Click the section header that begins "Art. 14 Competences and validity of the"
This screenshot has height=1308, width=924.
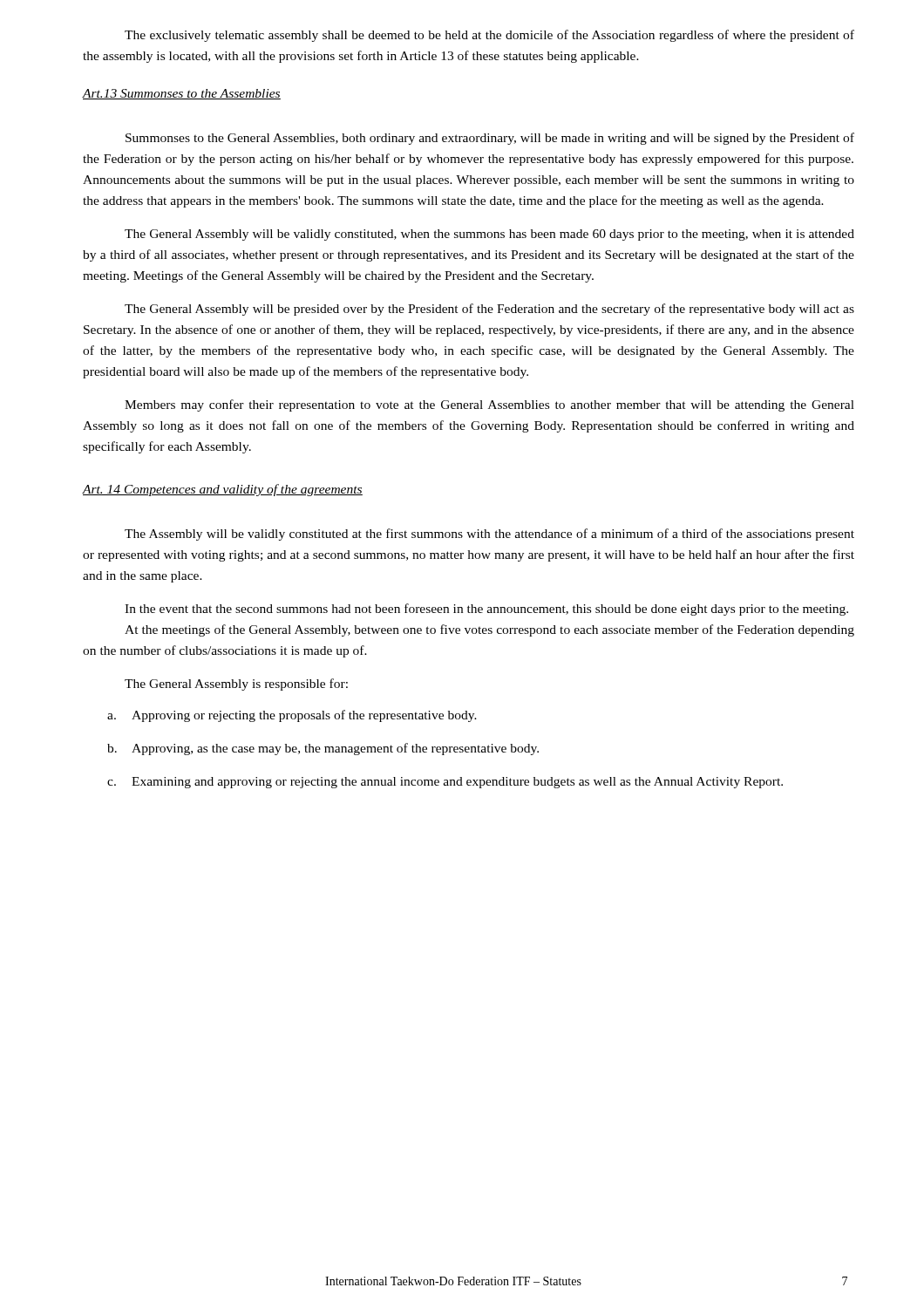tap(222, 489)
